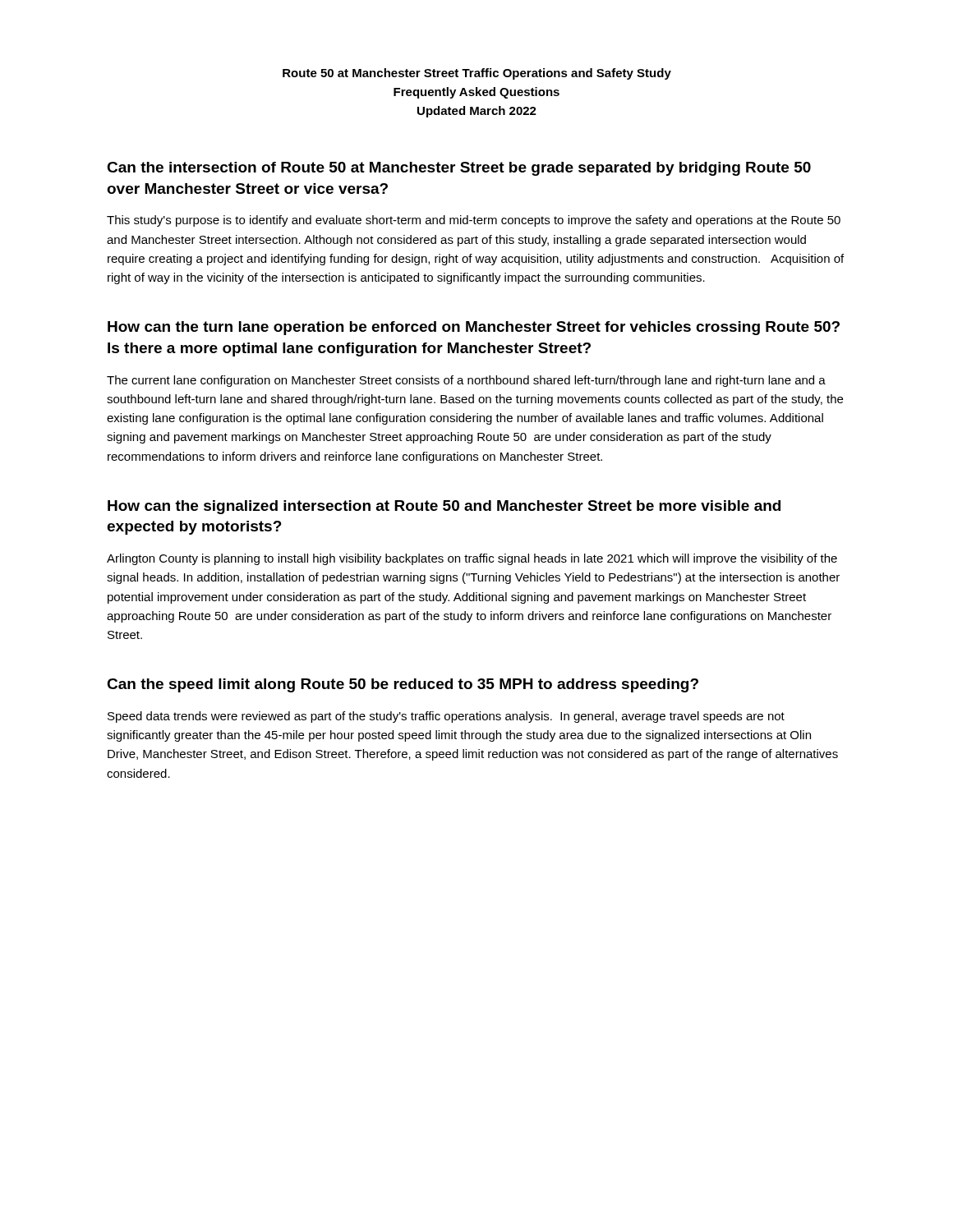Navigate to the passage starting "The current lane configuration"
The height and width of the screenshot is (1232, 953).
pos(475,418)
